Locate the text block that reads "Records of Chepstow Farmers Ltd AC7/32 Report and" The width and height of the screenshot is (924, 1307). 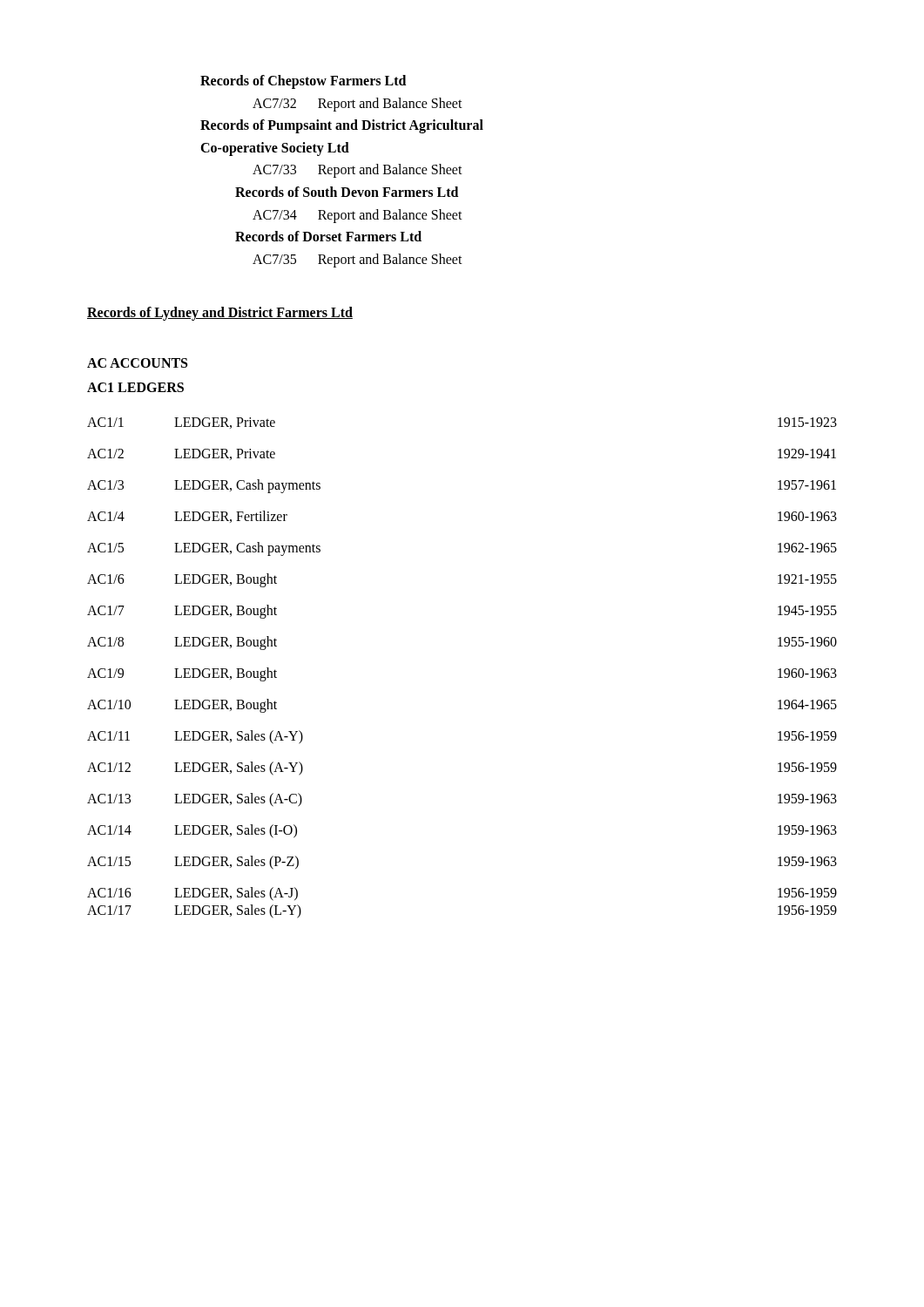[x=303, y=82]
